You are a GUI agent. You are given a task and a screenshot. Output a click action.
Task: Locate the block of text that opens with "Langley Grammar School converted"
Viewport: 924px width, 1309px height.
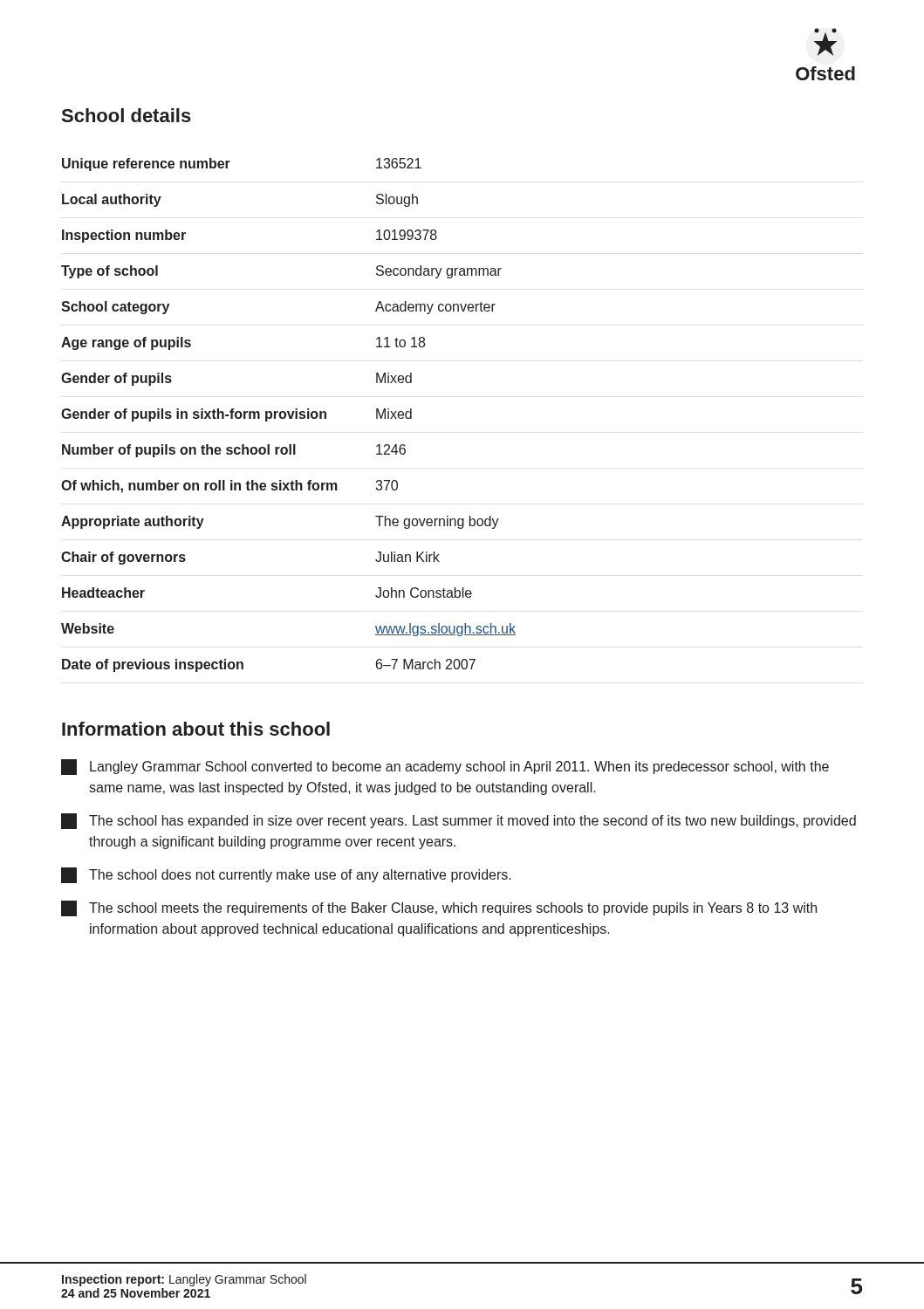click(x=462, y=778)
